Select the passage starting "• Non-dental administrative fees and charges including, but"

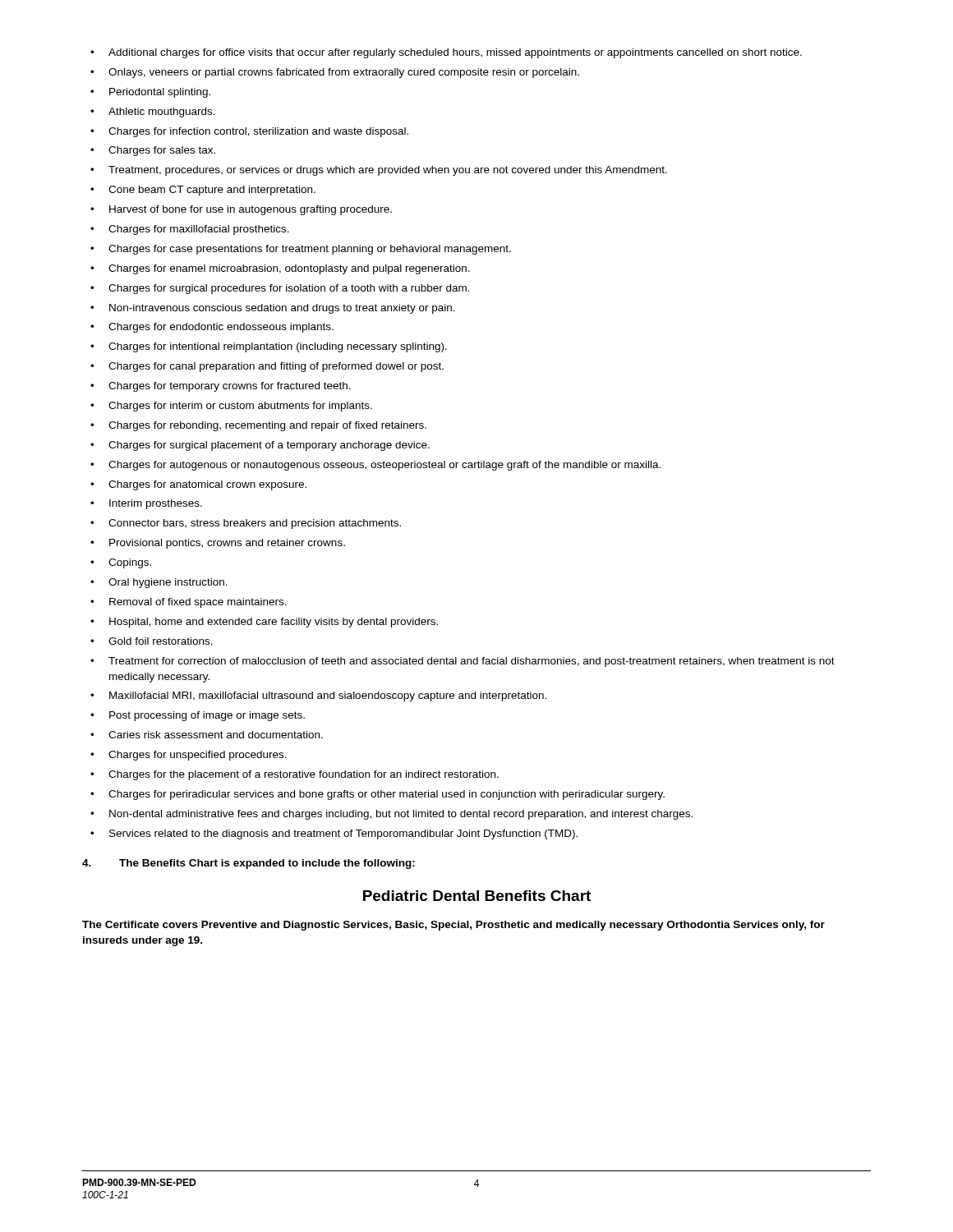[x=481, y=814]
